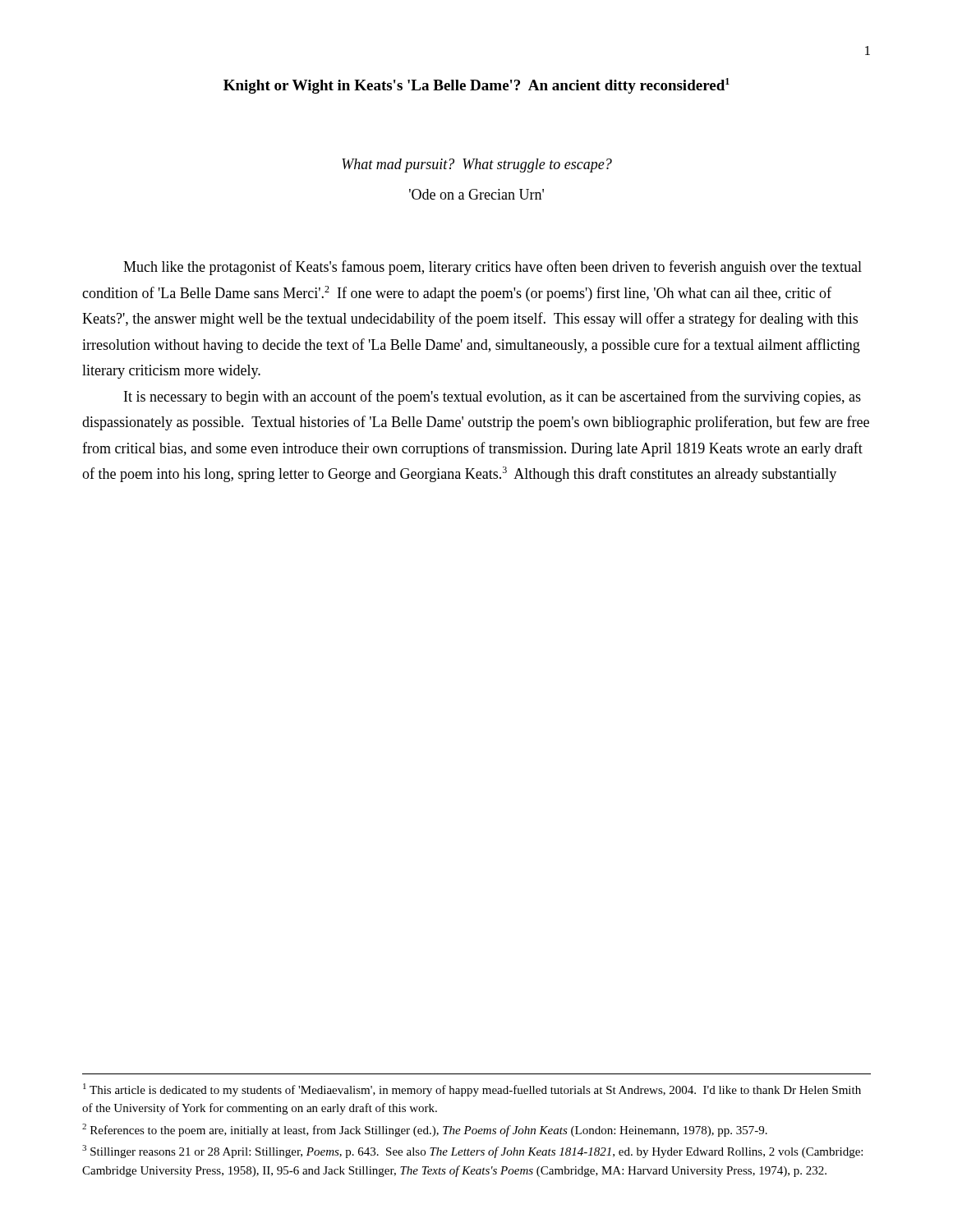Find the block on this page that starts "It is necessary to begin with an"
This screenshot has height=1232, width=953.
(476, 435)
